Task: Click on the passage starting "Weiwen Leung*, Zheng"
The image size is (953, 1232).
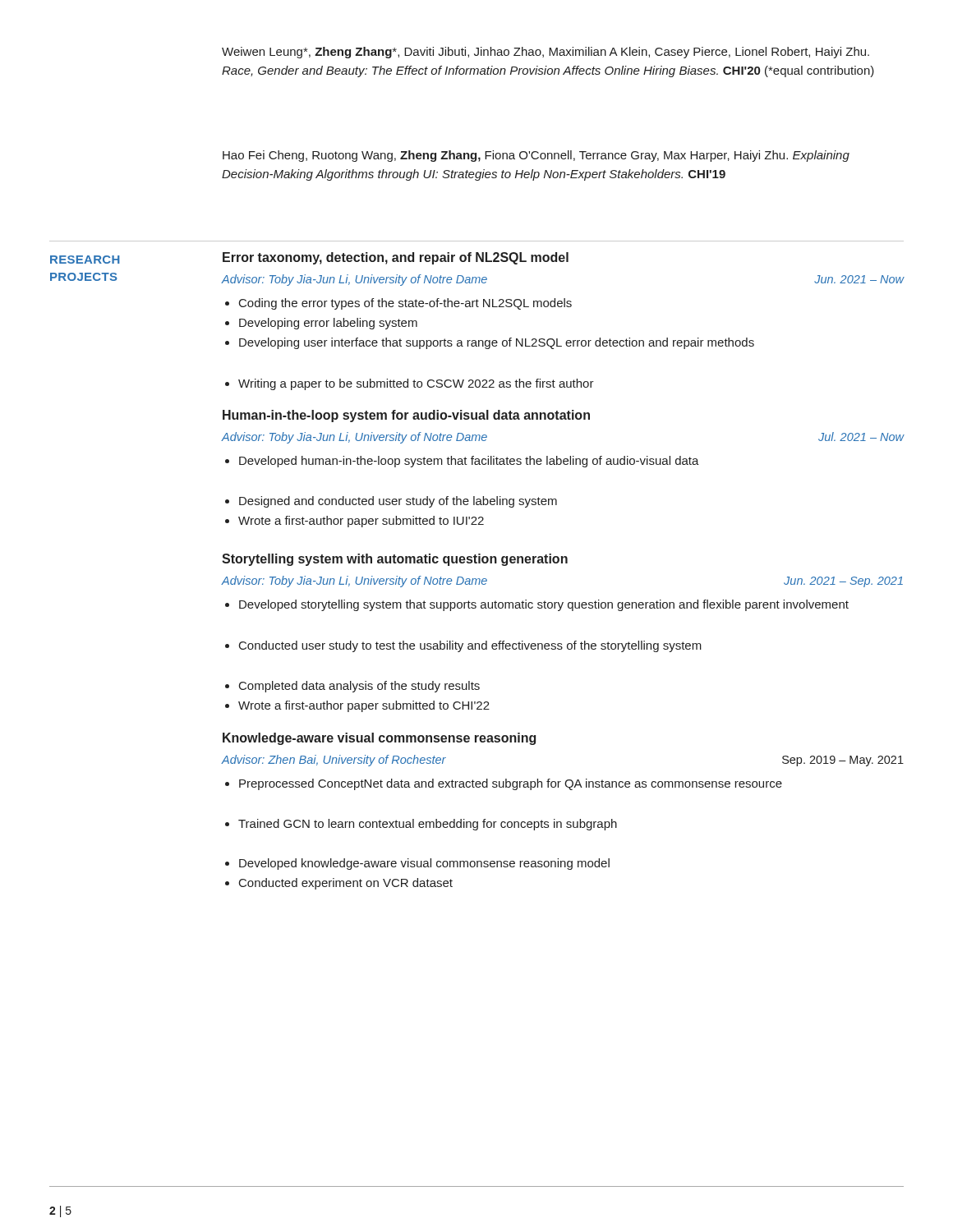Action: click(x=548, y=61)
